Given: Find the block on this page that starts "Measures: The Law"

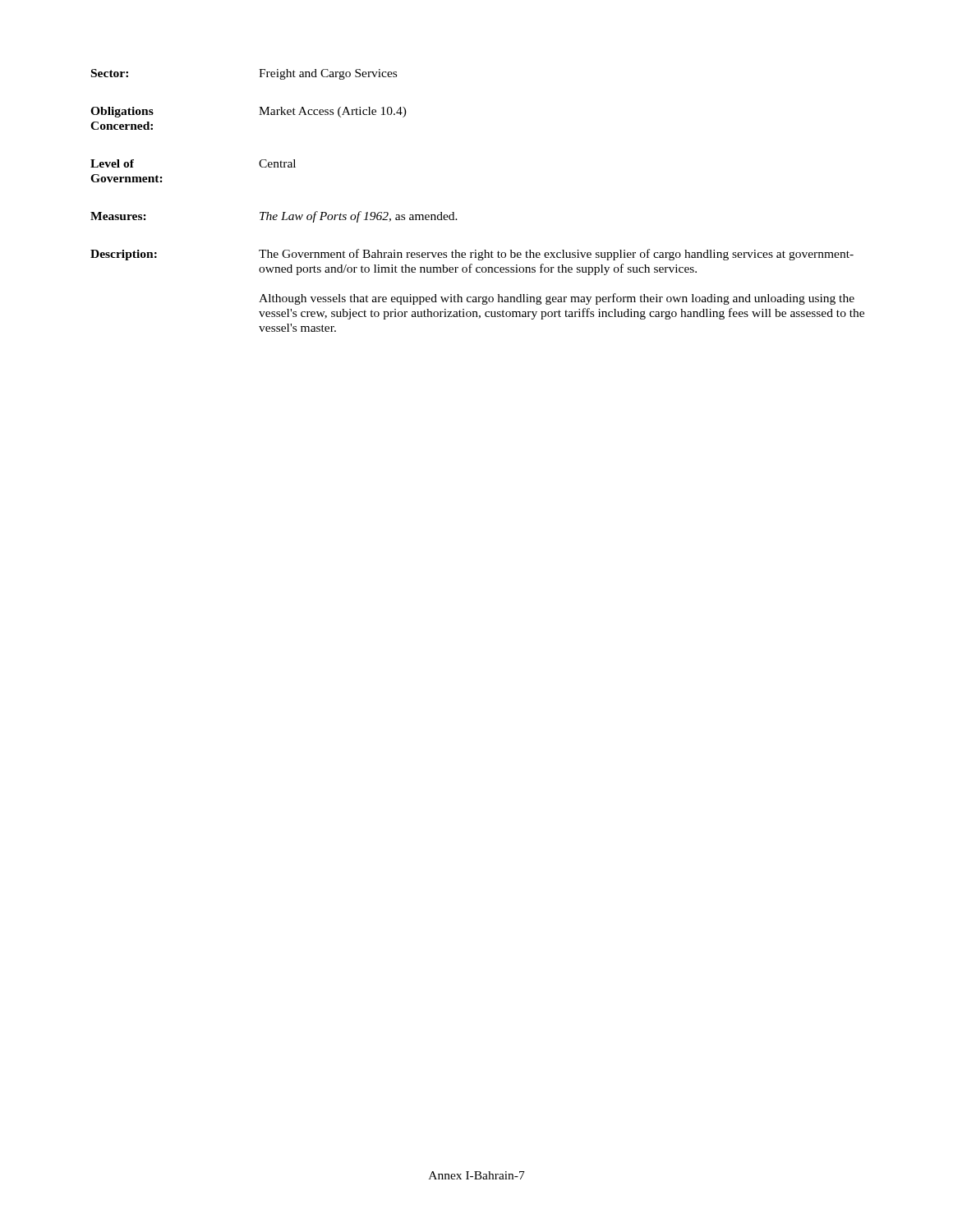Looking at the screenshot, I should (274, 217).
